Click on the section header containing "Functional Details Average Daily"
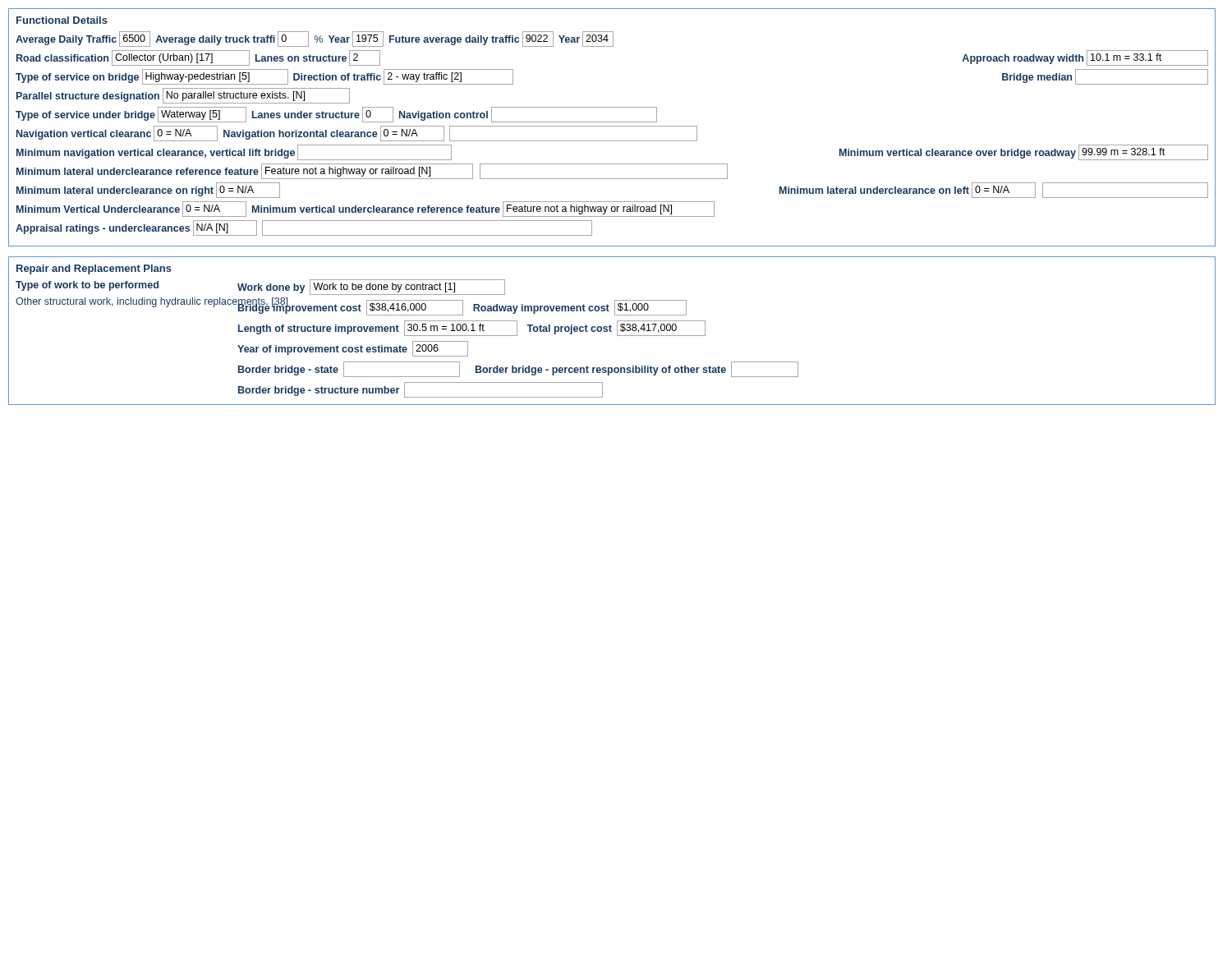The height and width of the screenshot is (953, 1232). pos(612,125)
